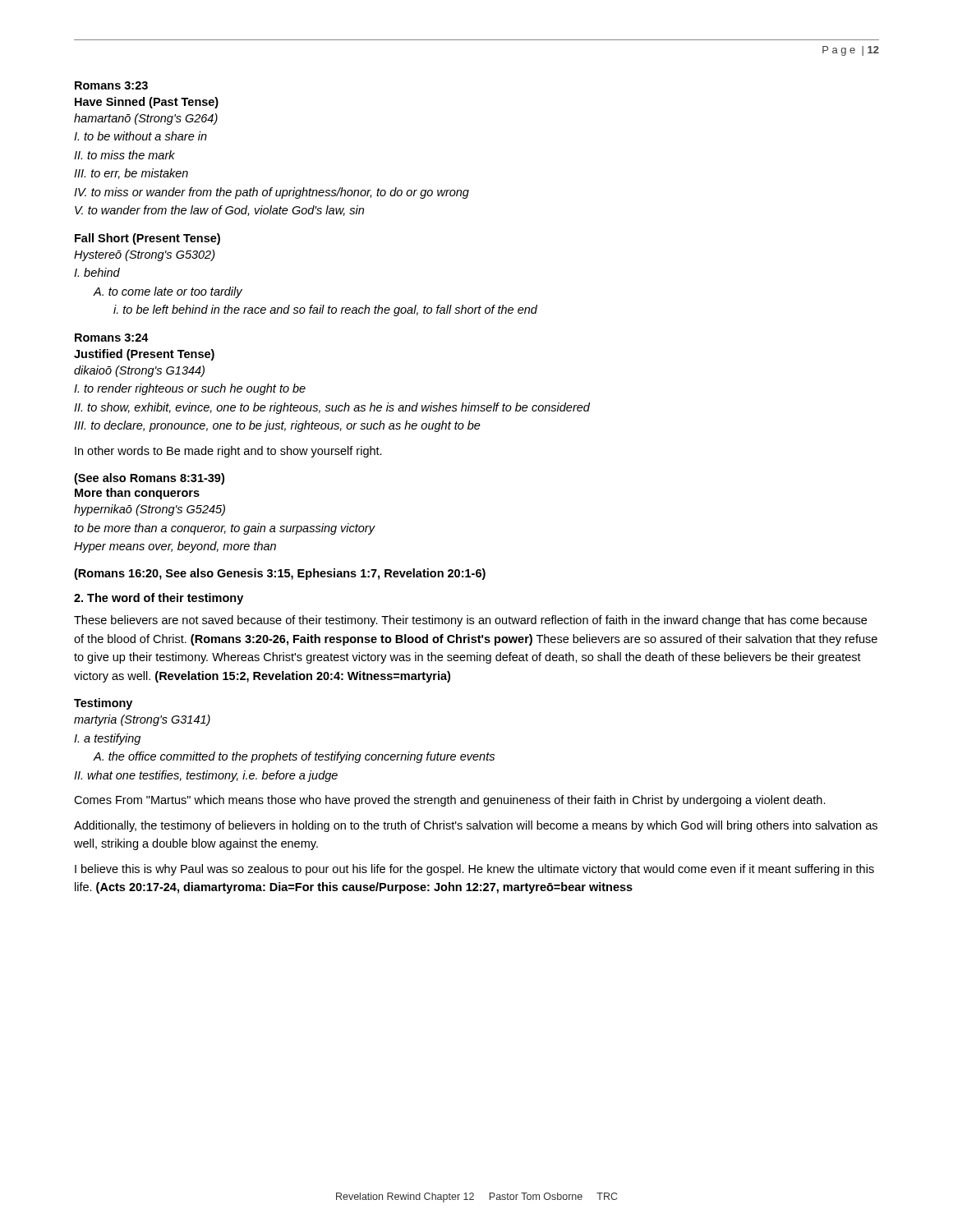Screen dimensions: 1232x953
Task: Point to the block beginning "Hystereō (Strong's G5302) I."
Action: [x=145, y=255]
